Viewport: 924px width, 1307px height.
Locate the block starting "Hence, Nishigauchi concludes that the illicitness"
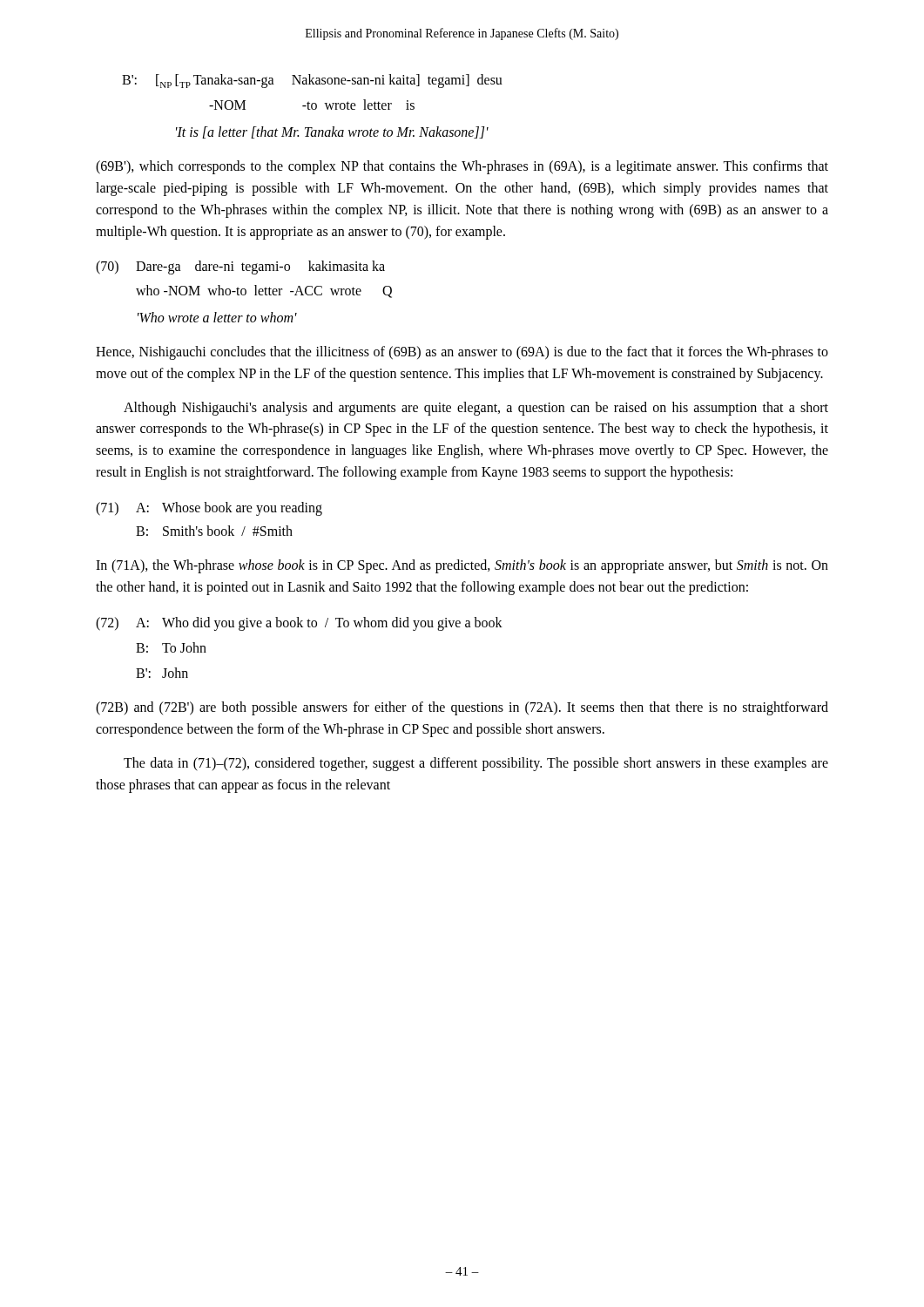coord(462,362)
